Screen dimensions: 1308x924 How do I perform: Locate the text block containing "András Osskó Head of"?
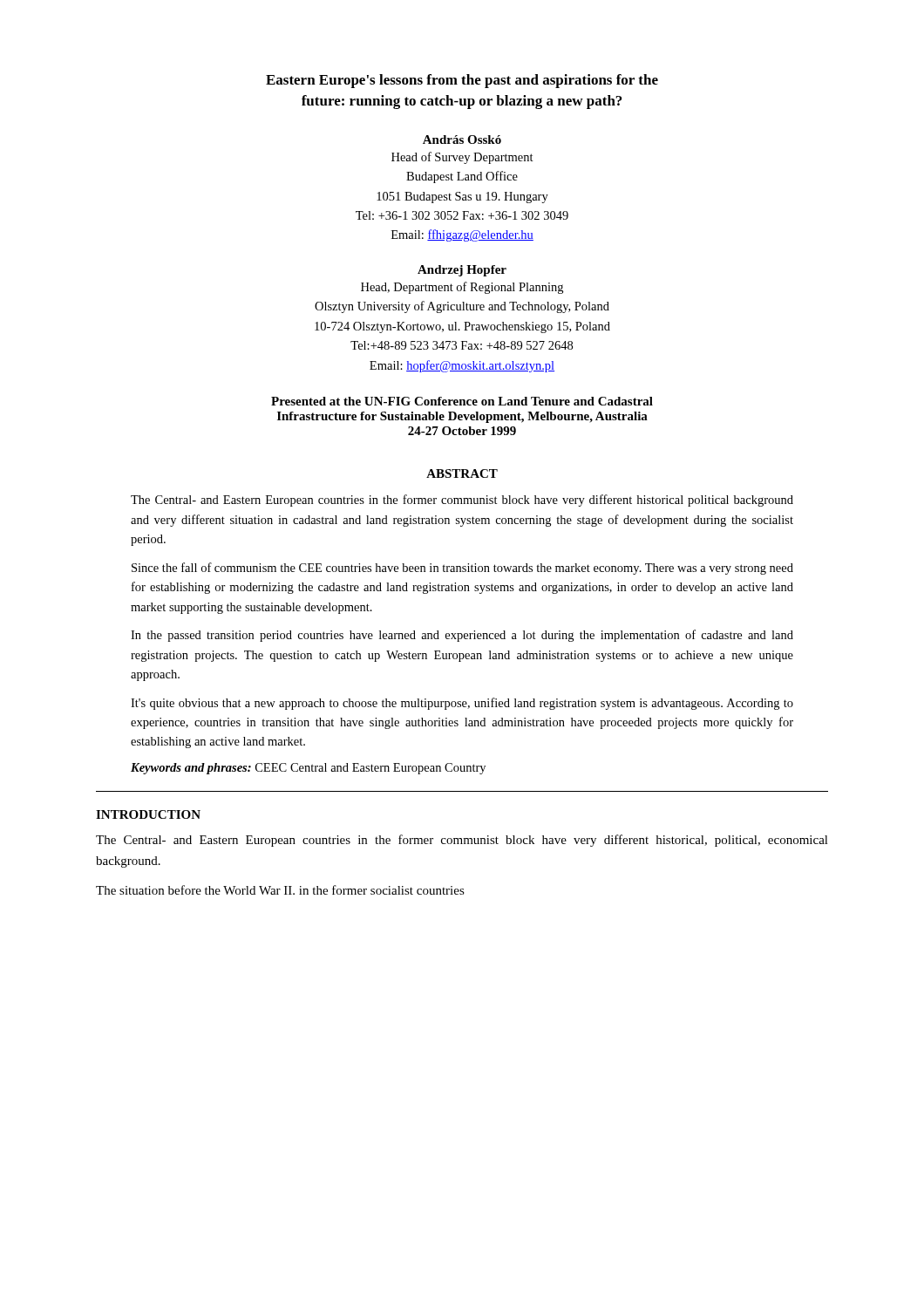462,189
